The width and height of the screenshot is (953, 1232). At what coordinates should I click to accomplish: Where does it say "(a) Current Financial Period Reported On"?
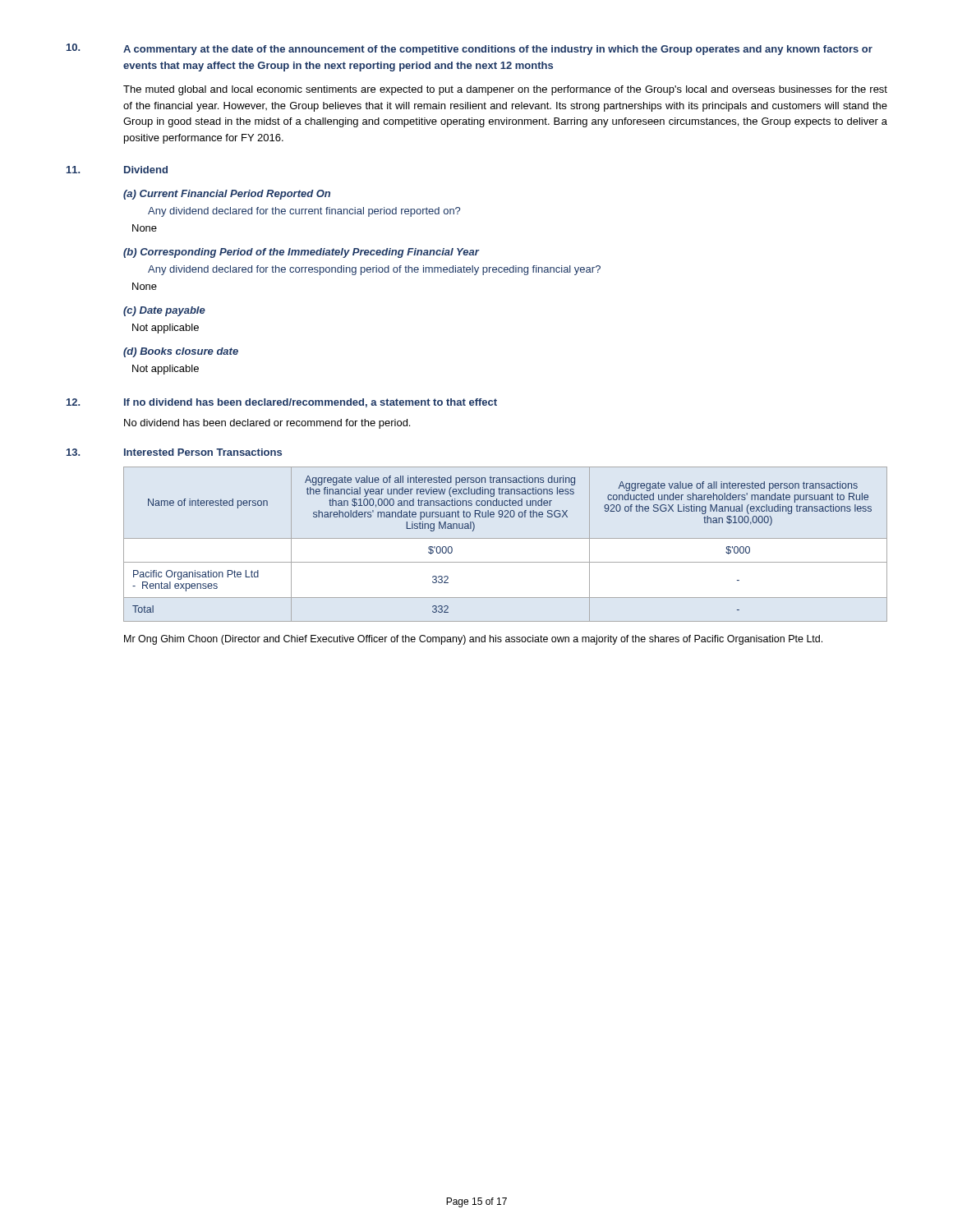227,193
